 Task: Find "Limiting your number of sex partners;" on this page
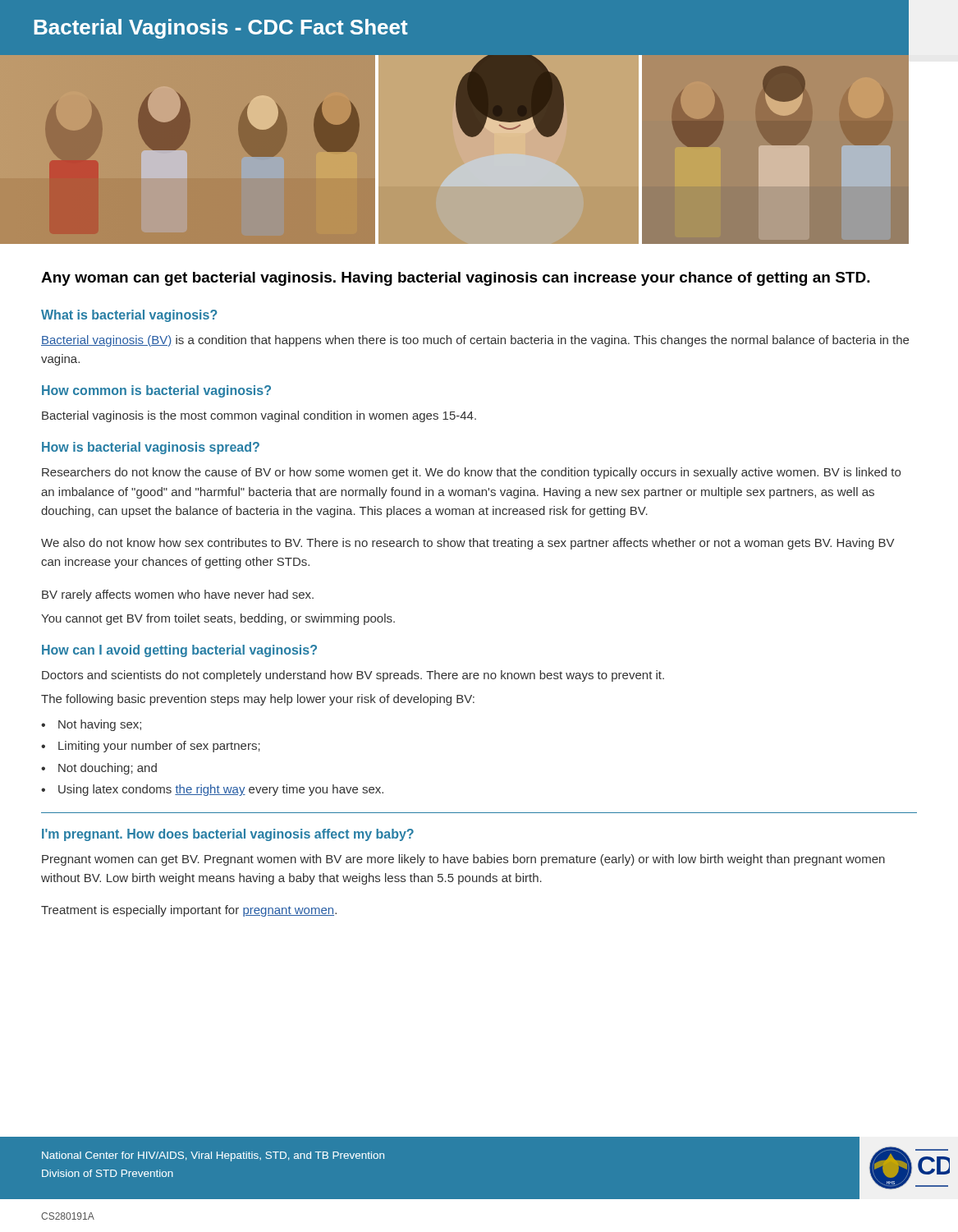pyautogui.click(x=159, y=745)
